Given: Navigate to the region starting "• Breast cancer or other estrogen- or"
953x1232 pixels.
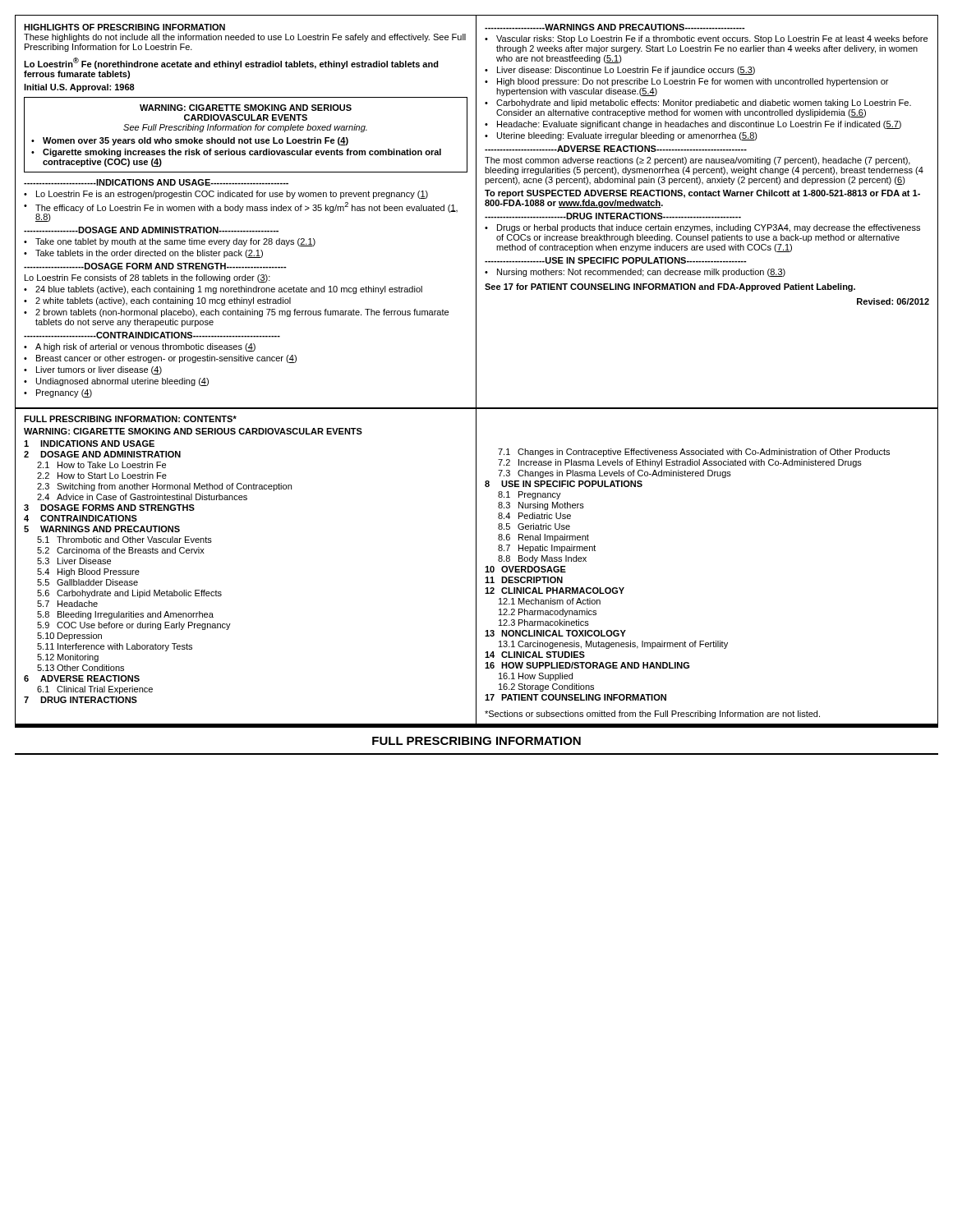Looking at the screenshot, I should [160, 358].
